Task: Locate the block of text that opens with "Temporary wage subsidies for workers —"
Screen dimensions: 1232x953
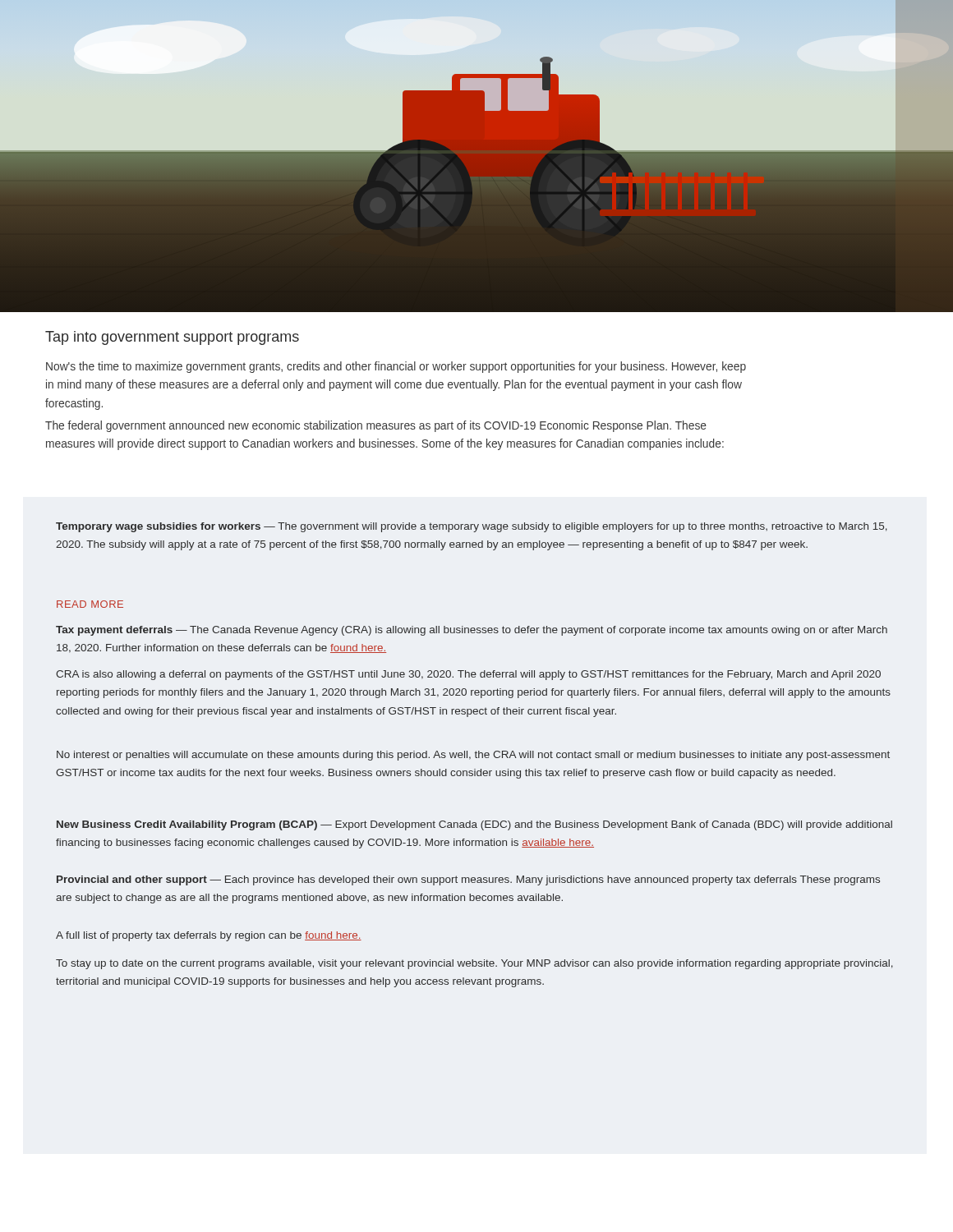Action: point(475,536)
